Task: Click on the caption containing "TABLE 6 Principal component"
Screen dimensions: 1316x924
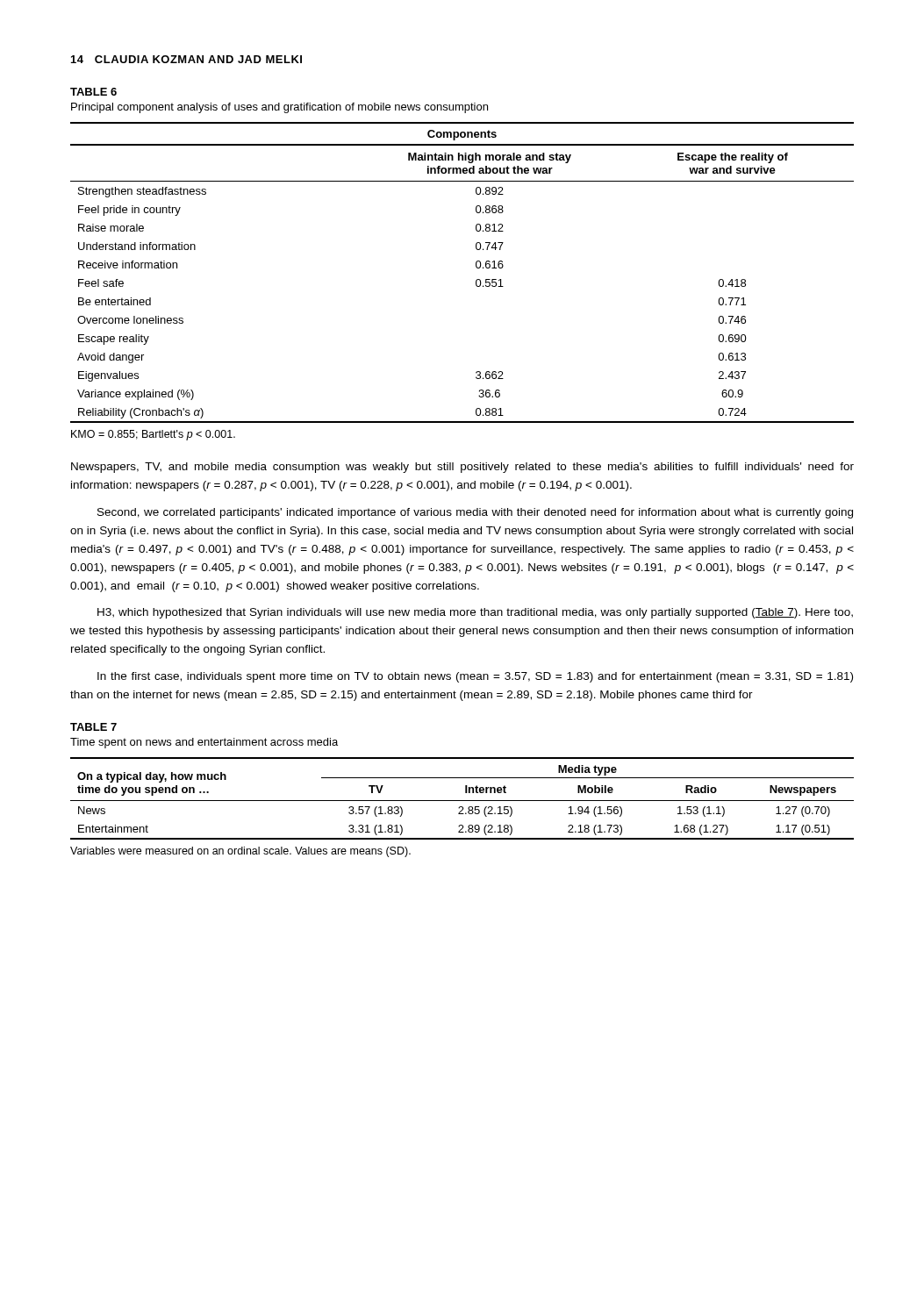Action: [462, 99]
